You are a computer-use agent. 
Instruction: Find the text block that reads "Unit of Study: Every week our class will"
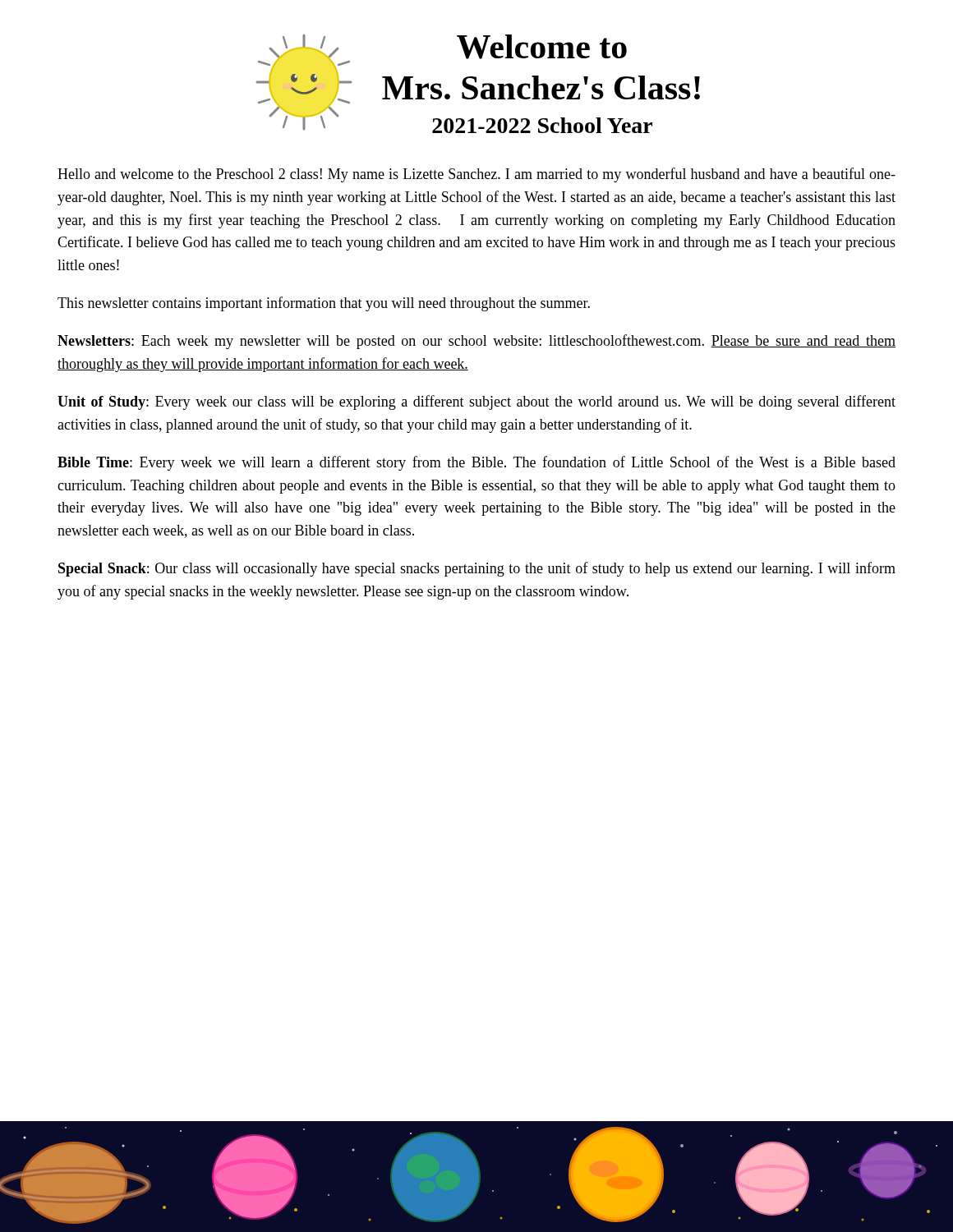coord(476,413)
